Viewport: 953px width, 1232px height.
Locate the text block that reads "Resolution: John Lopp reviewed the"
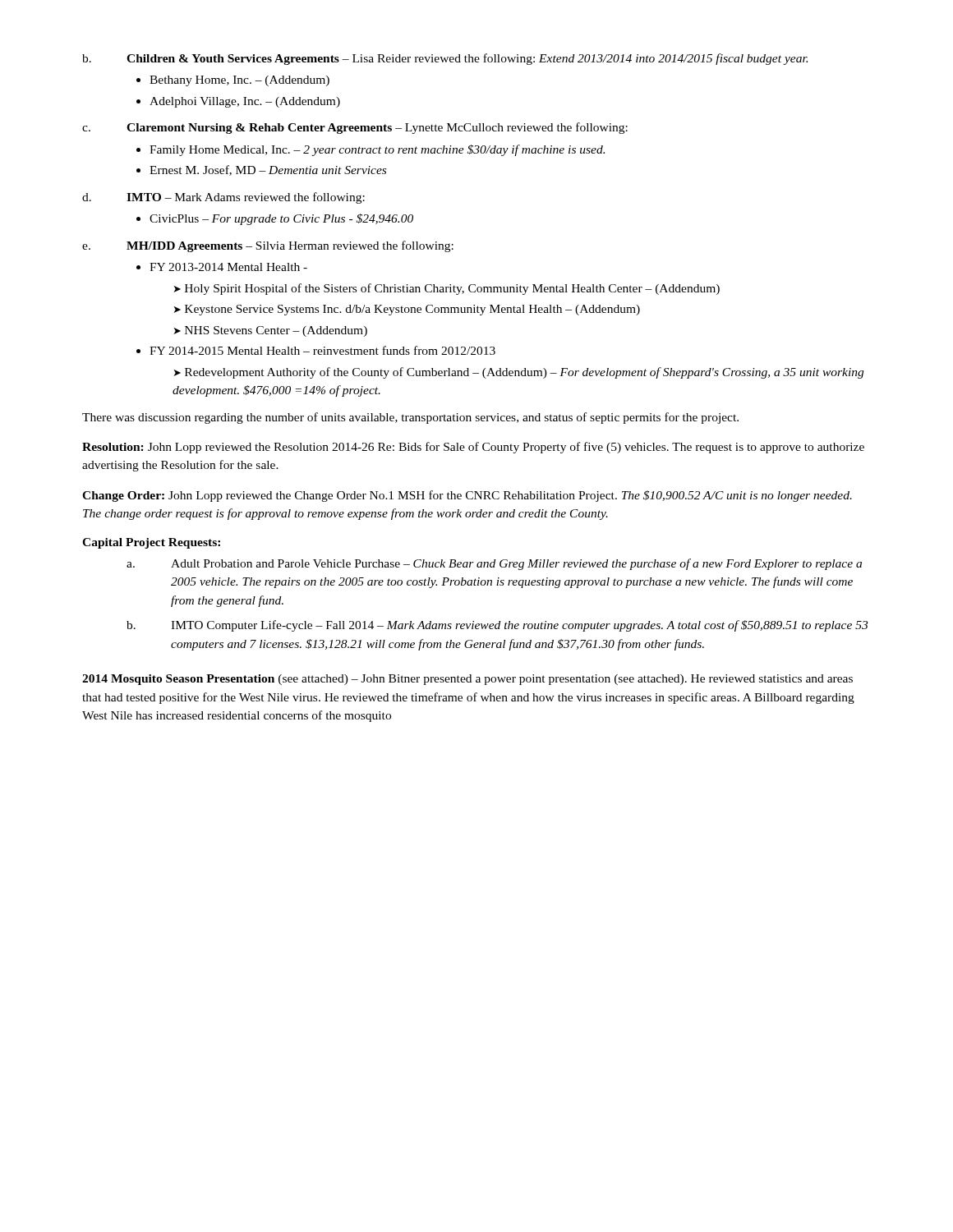tap(473, 456)
